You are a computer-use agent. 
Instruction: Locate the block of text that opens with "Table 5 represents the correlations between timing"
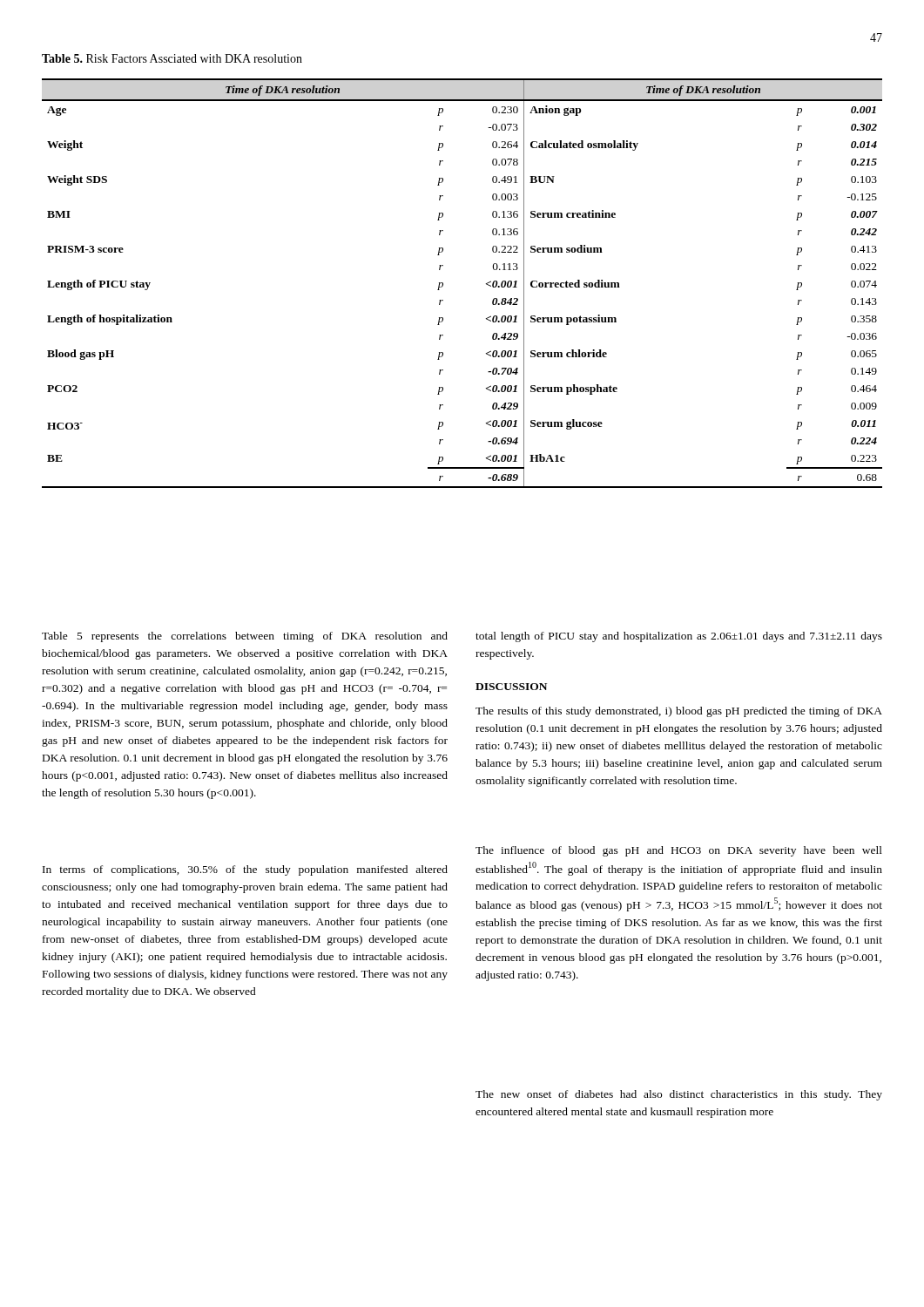pos(245,714)
